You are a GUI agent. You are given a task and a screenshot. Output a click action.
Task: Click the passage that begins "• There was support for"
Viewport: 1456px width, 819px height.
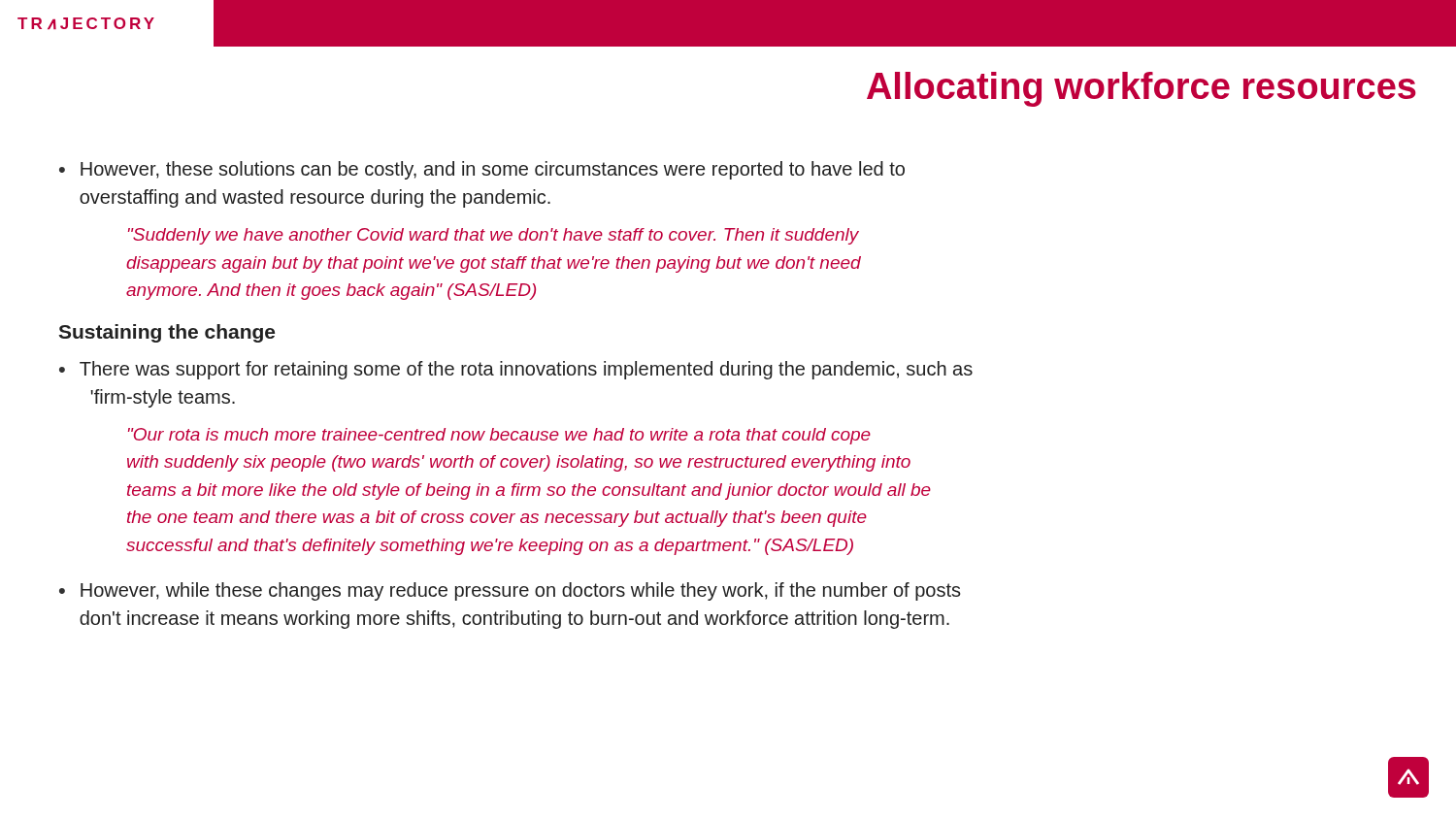(515, 383)
